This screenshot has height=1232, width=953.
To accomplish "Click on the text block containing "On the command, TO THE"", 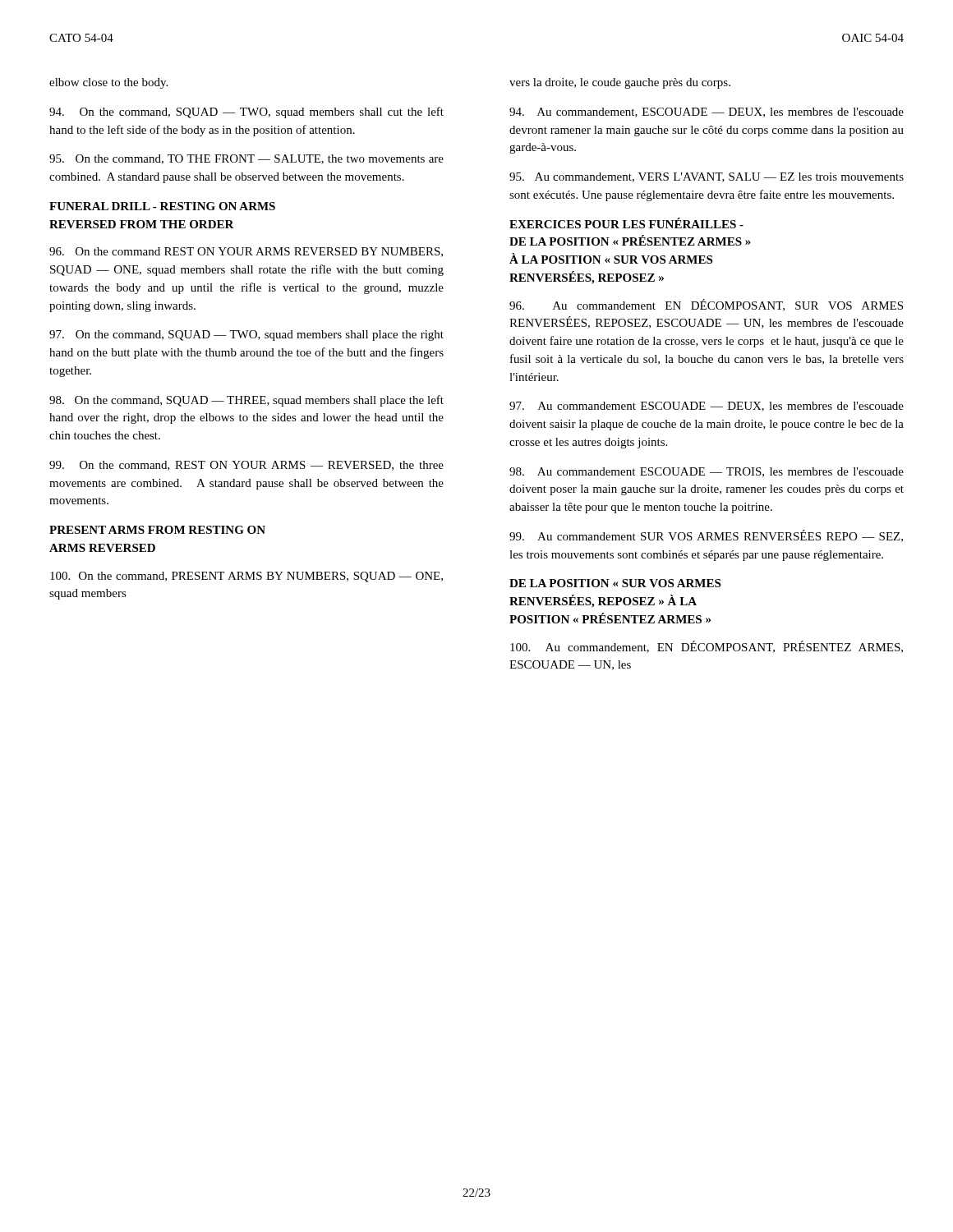I will 246,168.
